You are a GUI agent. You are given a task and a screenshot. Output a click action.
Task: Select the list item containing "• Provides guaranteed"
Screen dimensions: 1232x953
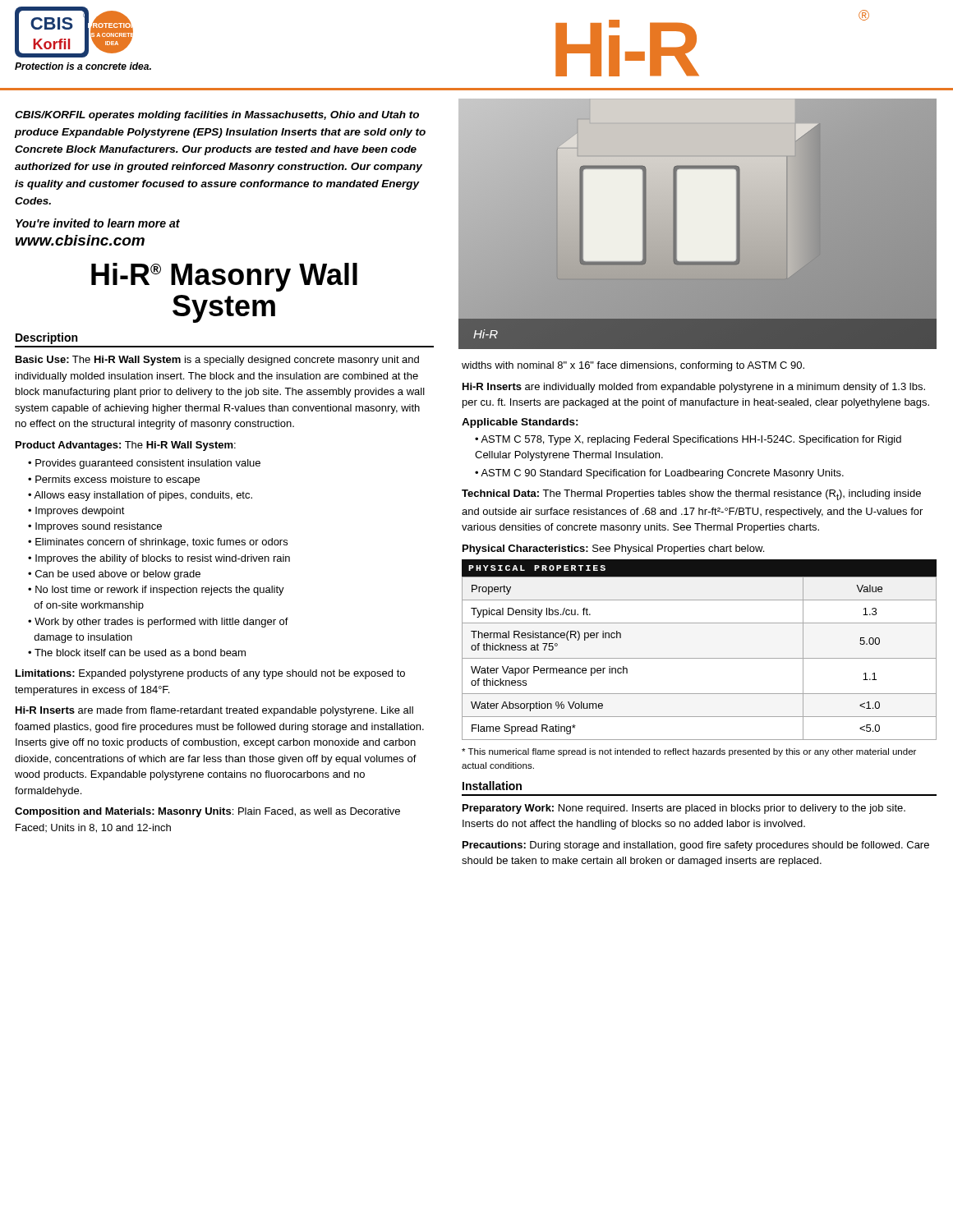[144, 463]
